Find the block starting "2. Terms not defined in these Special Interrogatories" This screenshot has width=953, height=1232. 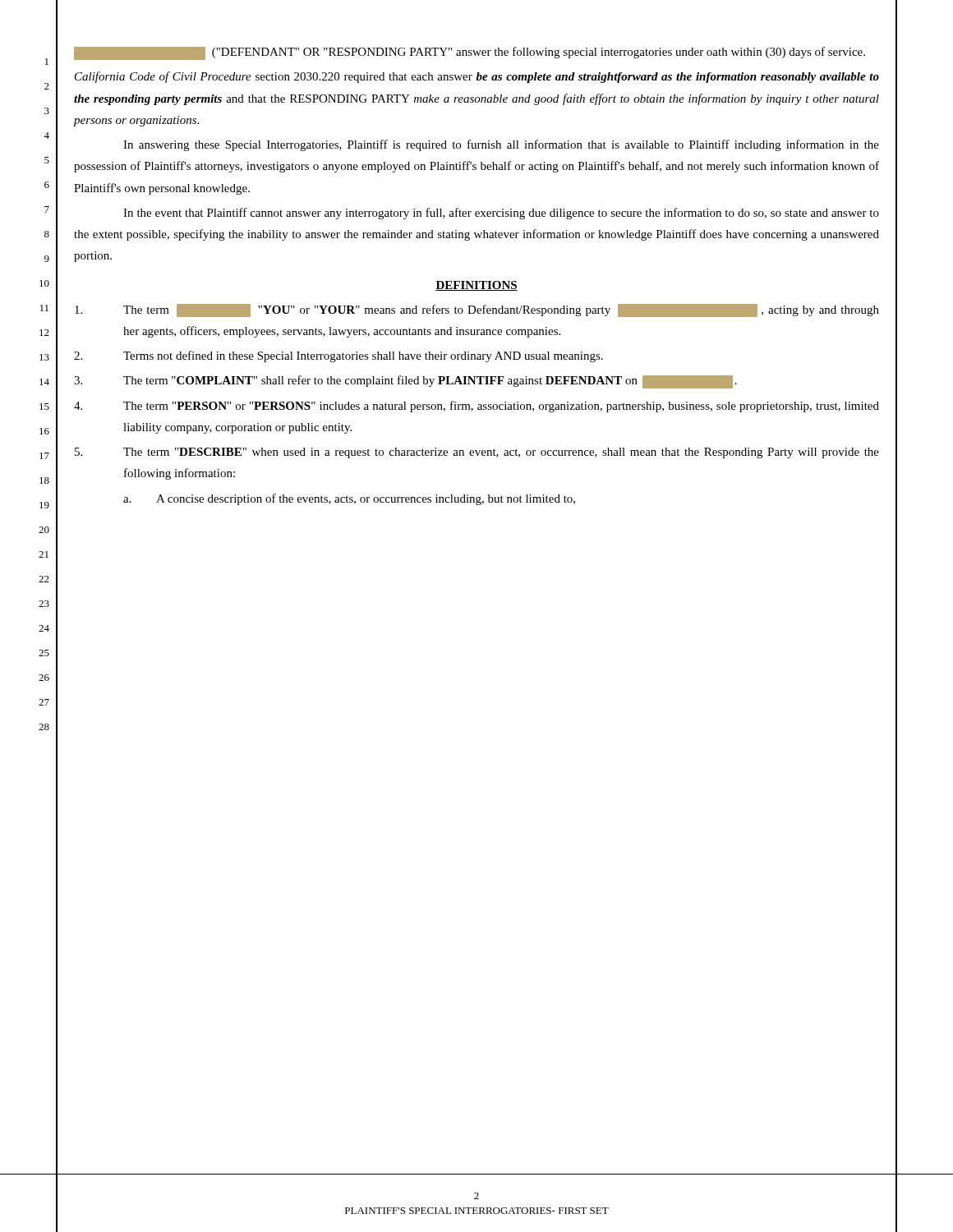point(476,356)
